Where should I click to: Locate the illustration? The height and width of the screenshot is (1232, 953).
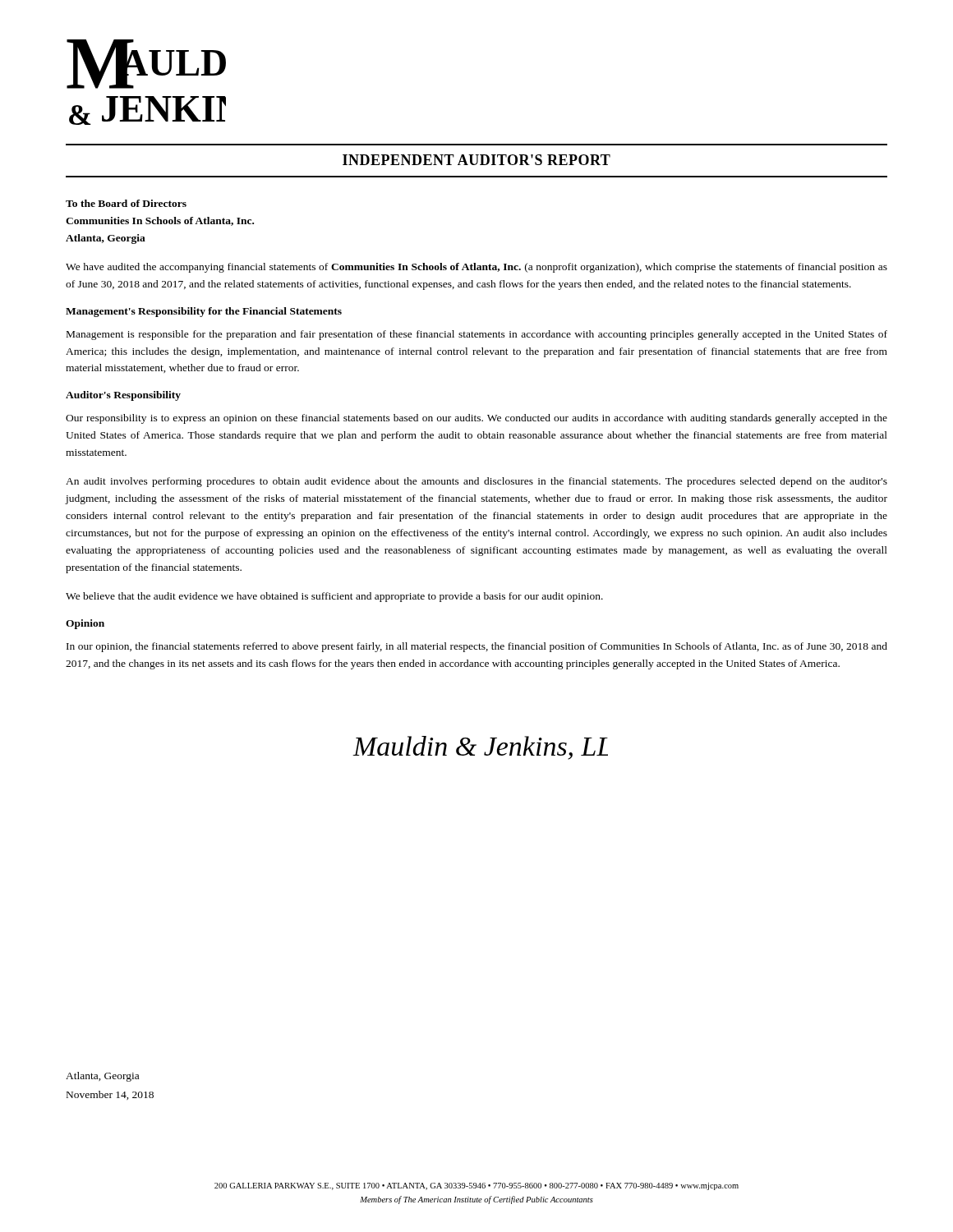(476, 744)
